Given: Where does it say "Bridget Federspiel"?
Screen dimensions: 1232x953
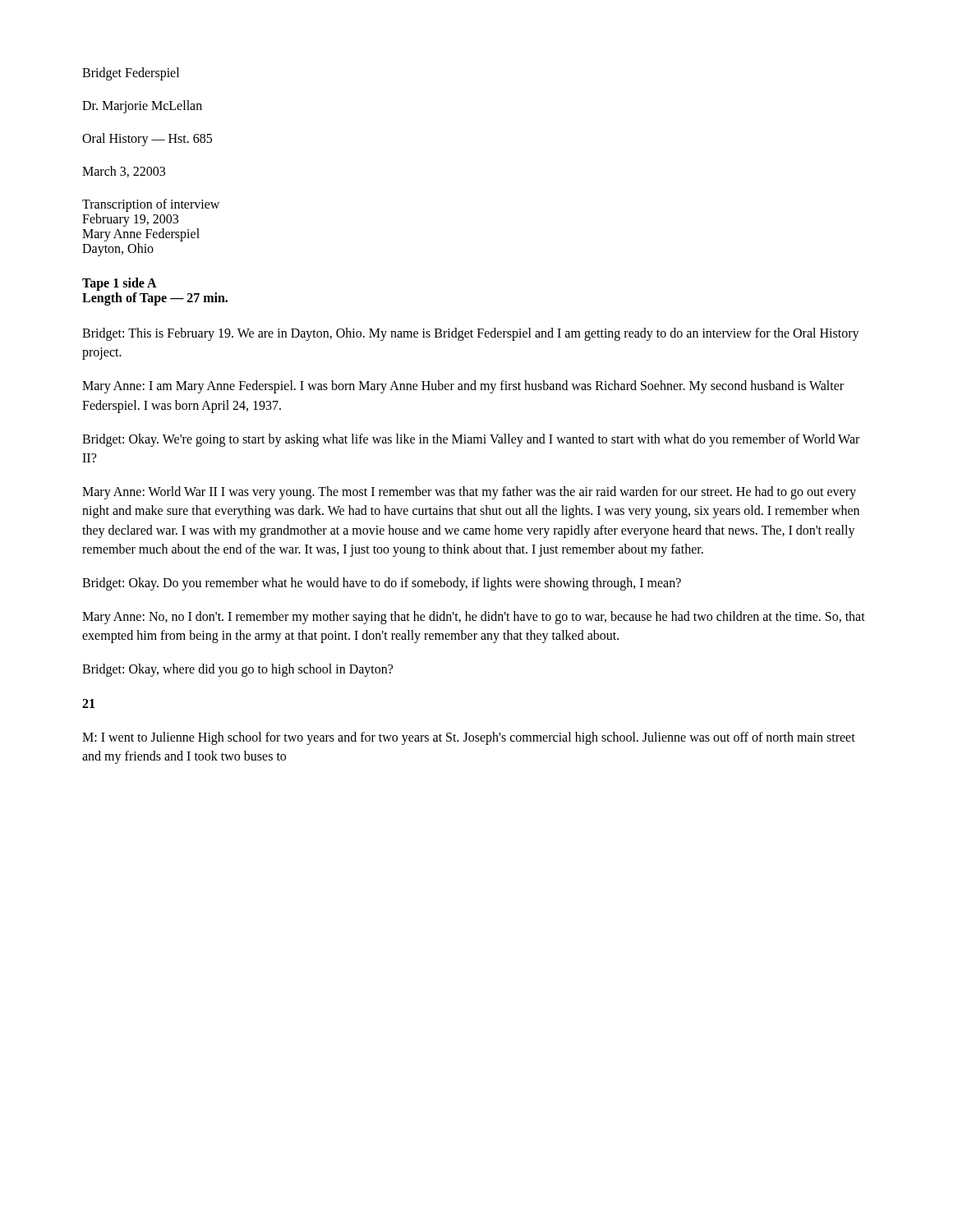Looking at the screenshot, I should click(131, 73).
